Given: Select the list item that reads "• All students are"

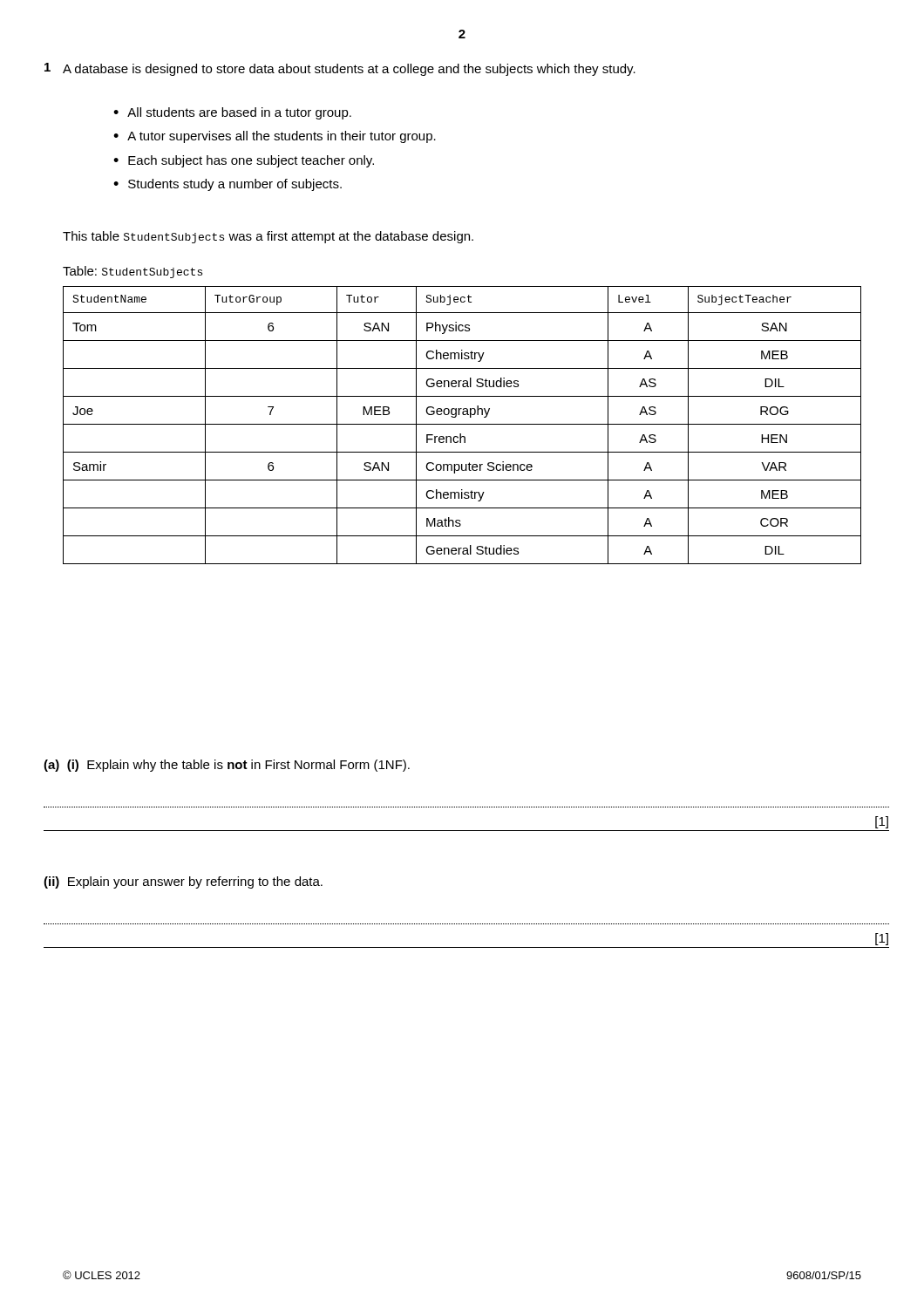Looking at the screenshot, I should coord(233,113).
